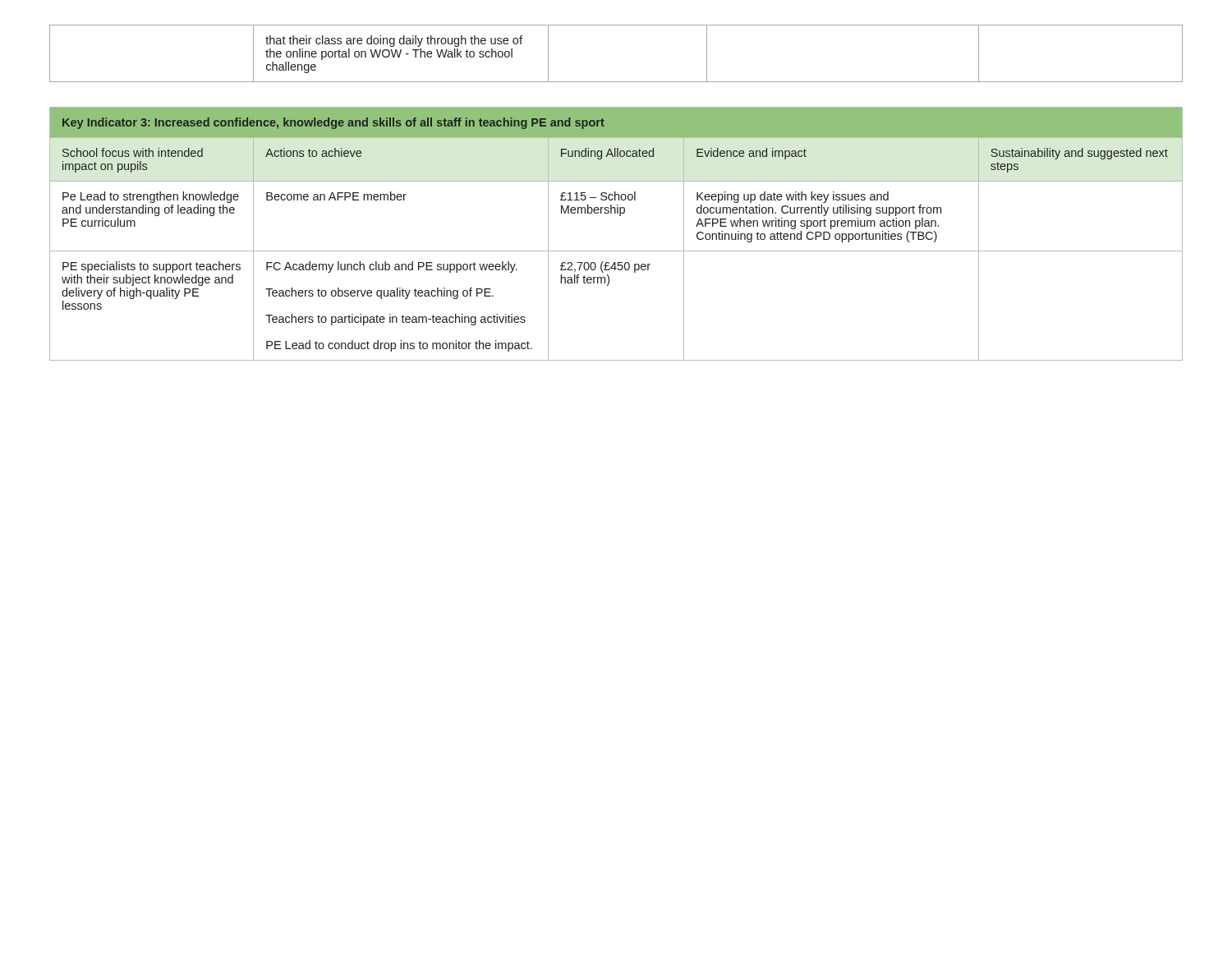1232x953 pixels.
Task: Find the table that mentions "School focus with intended"
Action: (x=616, y=234)
